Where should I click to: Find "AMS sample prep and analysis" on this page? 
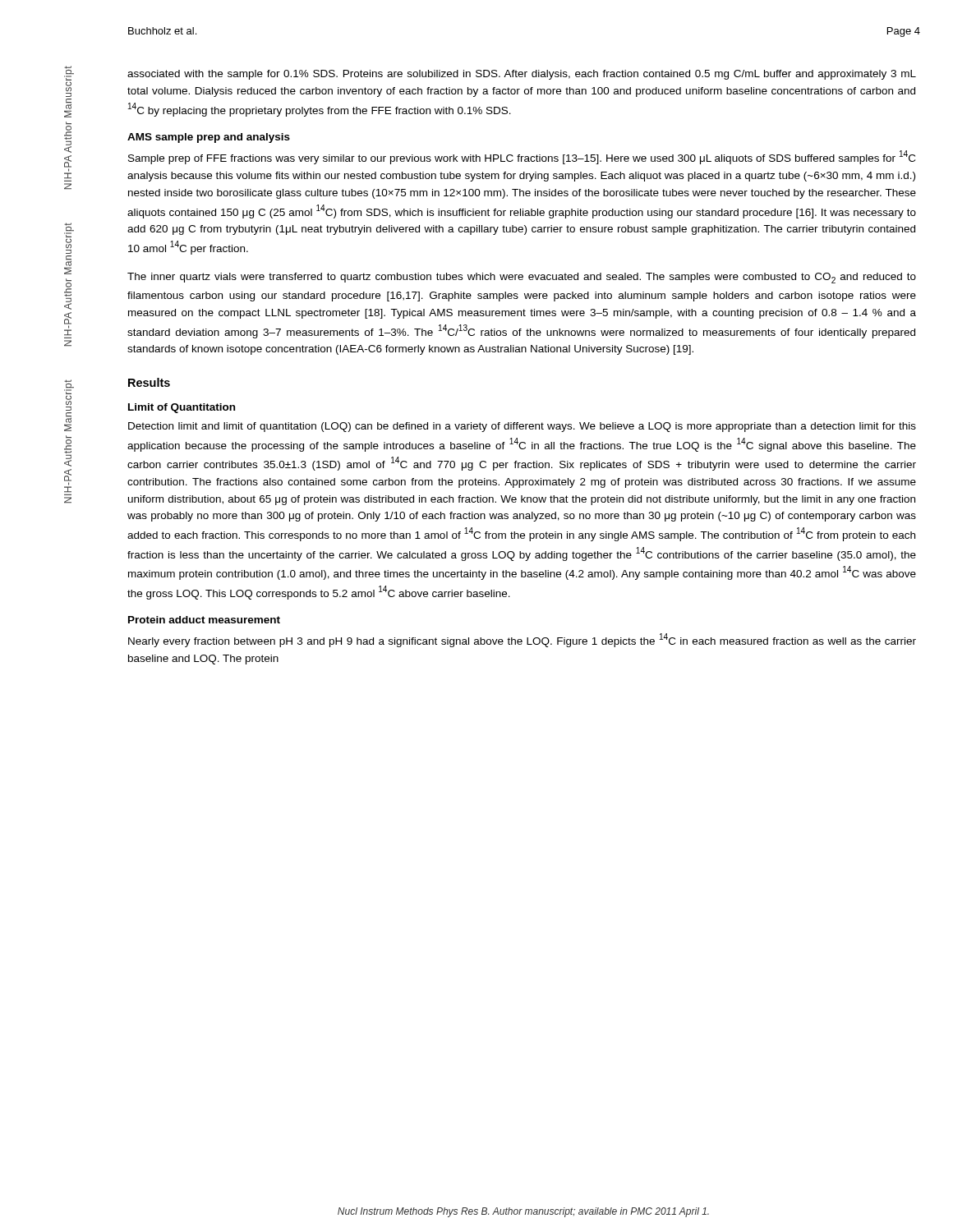(x=209, y=137)
